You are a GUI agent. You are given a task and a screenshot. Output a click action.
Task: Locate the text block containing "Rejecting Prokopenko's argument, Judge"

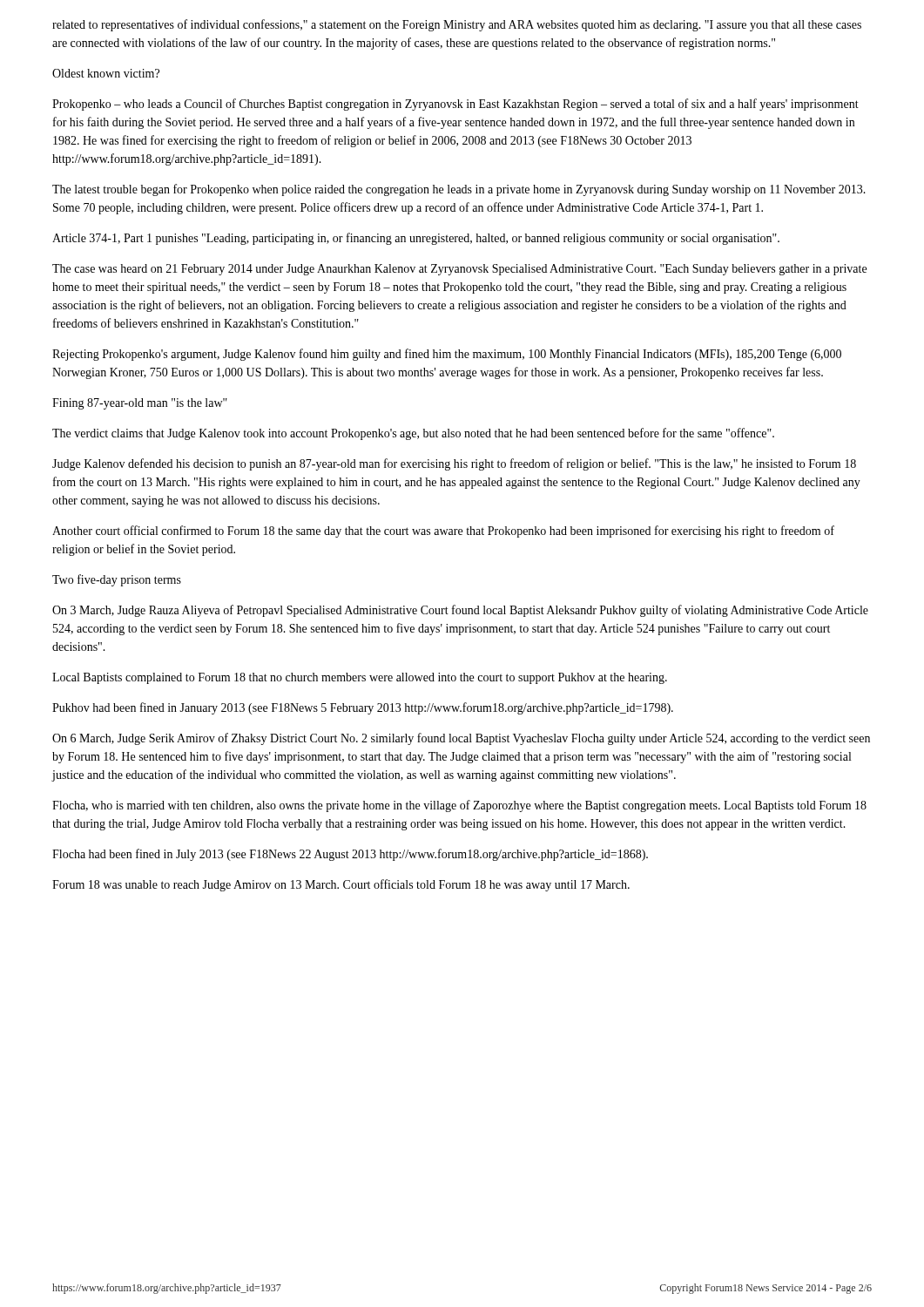tap(447, 363)
